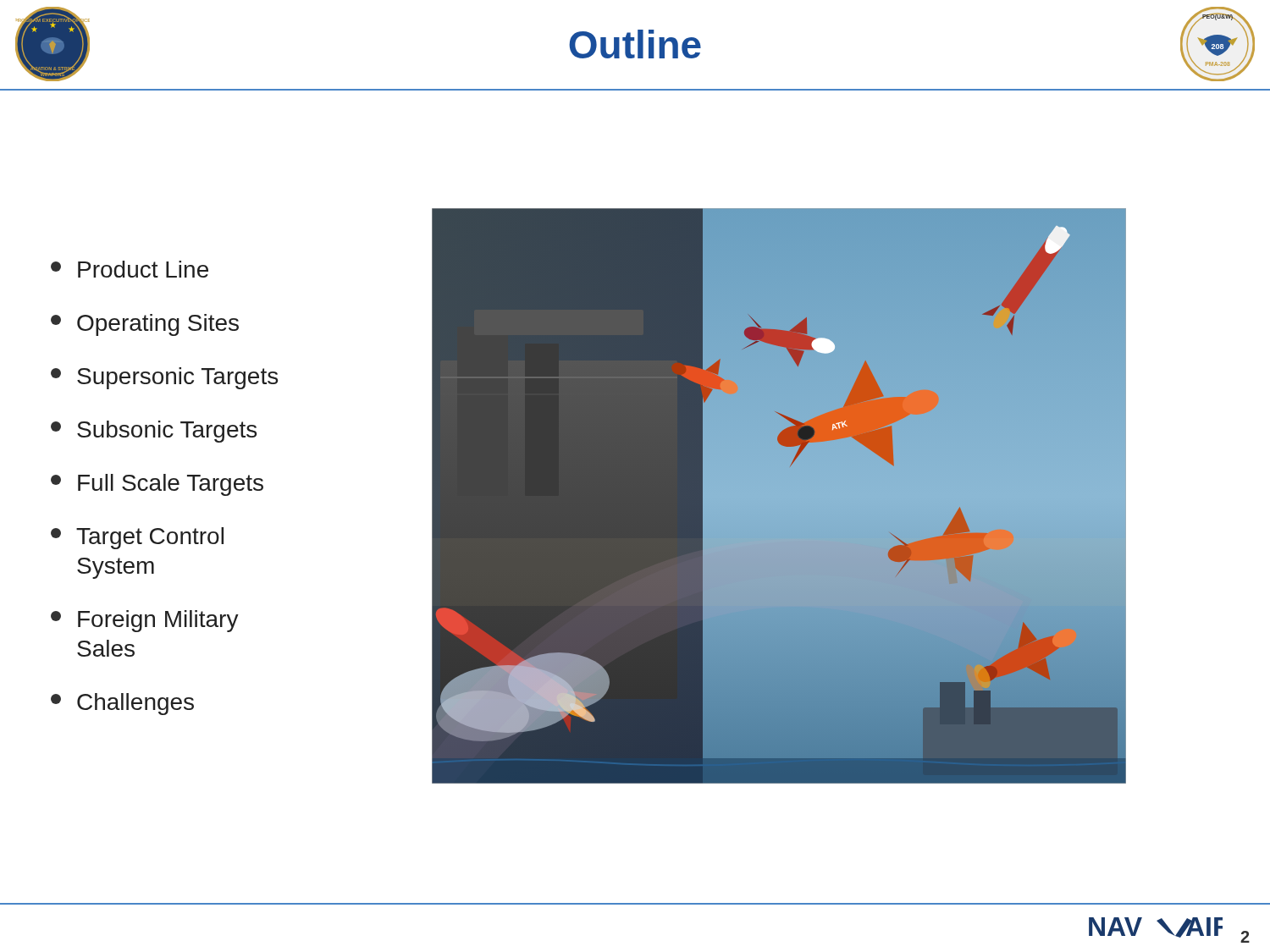Find the passage starting "Product Line"

pos(130,269)
